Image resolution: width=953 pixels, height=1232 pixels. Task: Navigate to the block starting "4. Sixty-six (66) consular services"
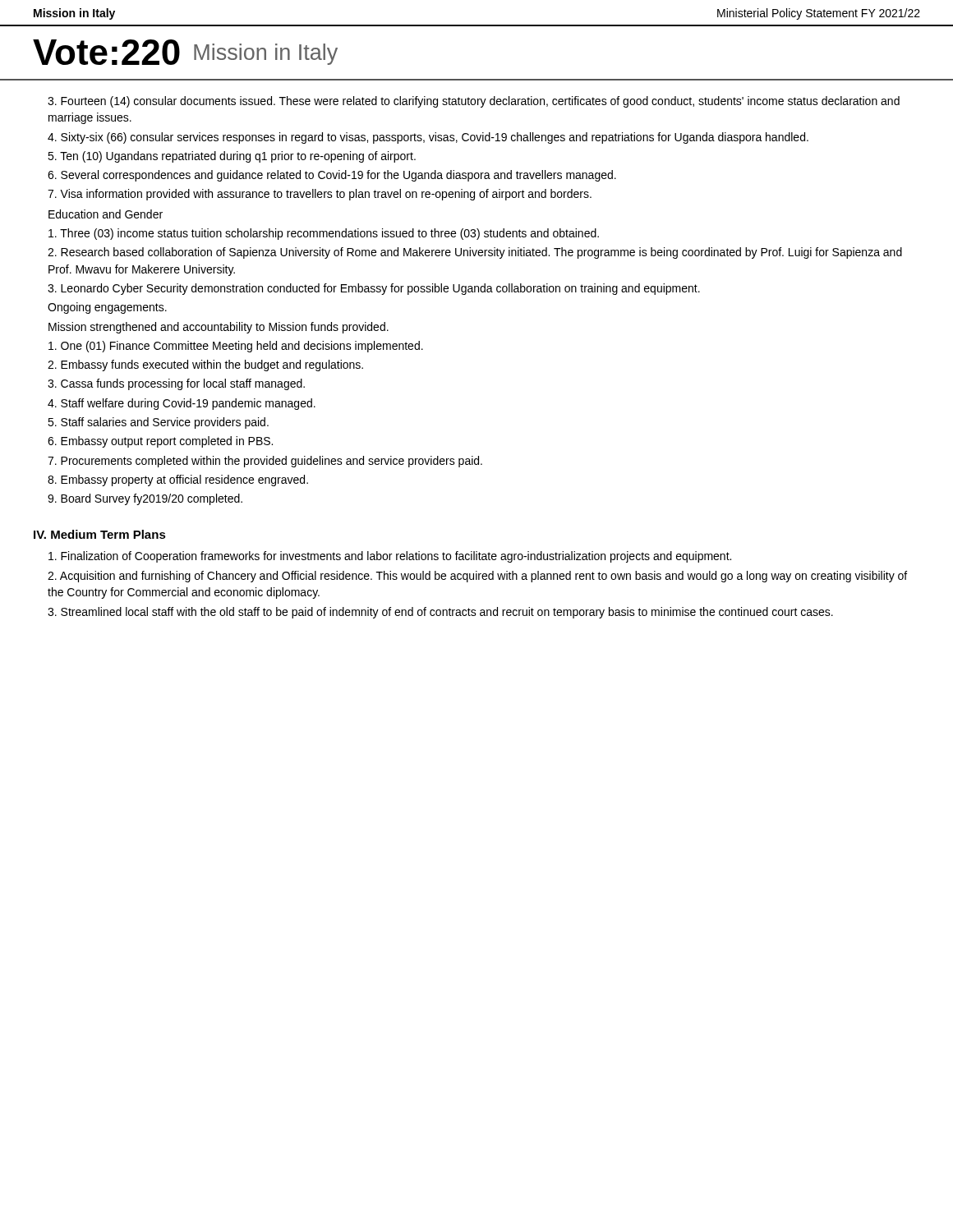[428, 137]
